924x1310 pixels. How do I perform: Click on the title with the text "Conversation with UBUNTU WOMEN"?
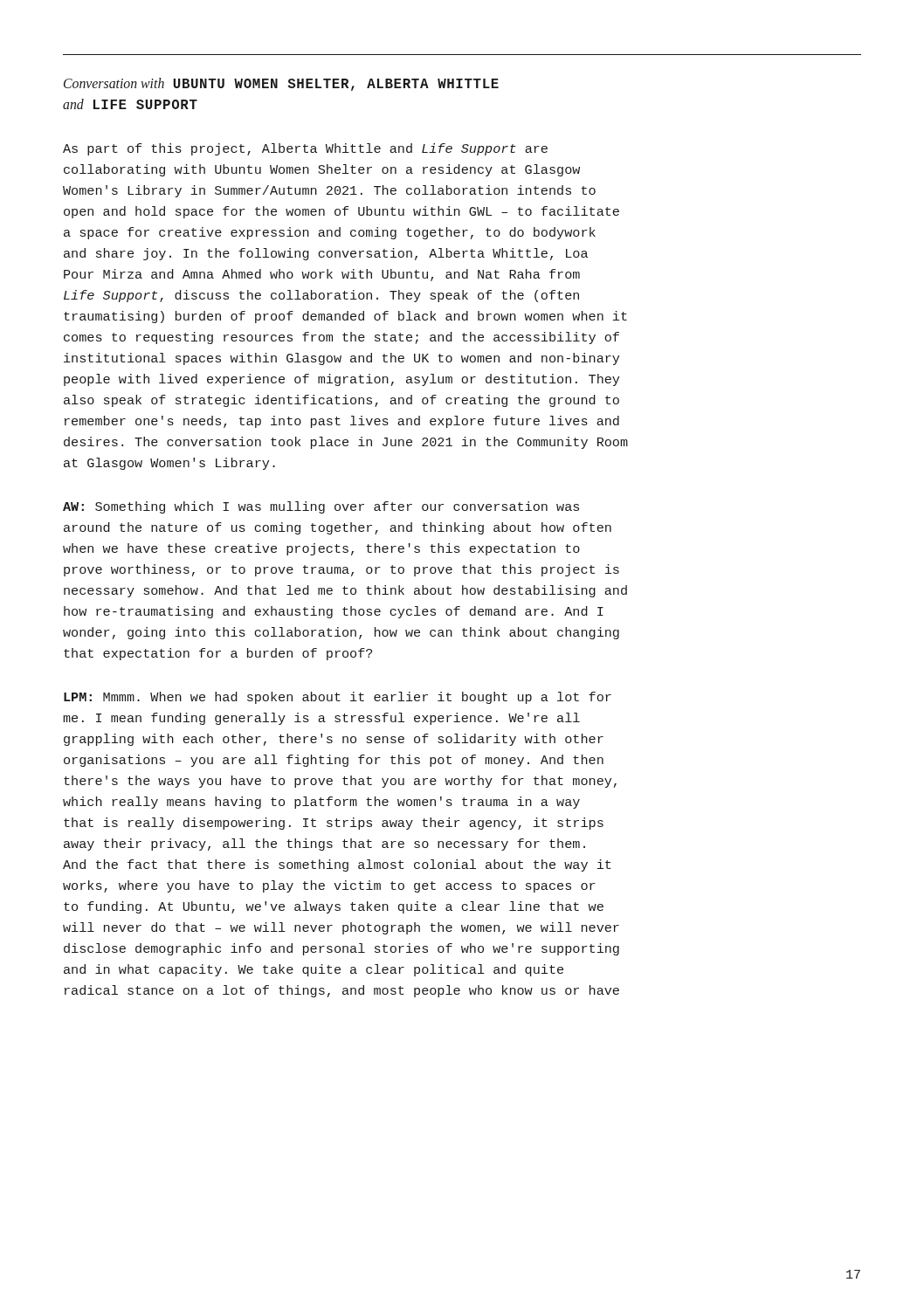[462, 95]
